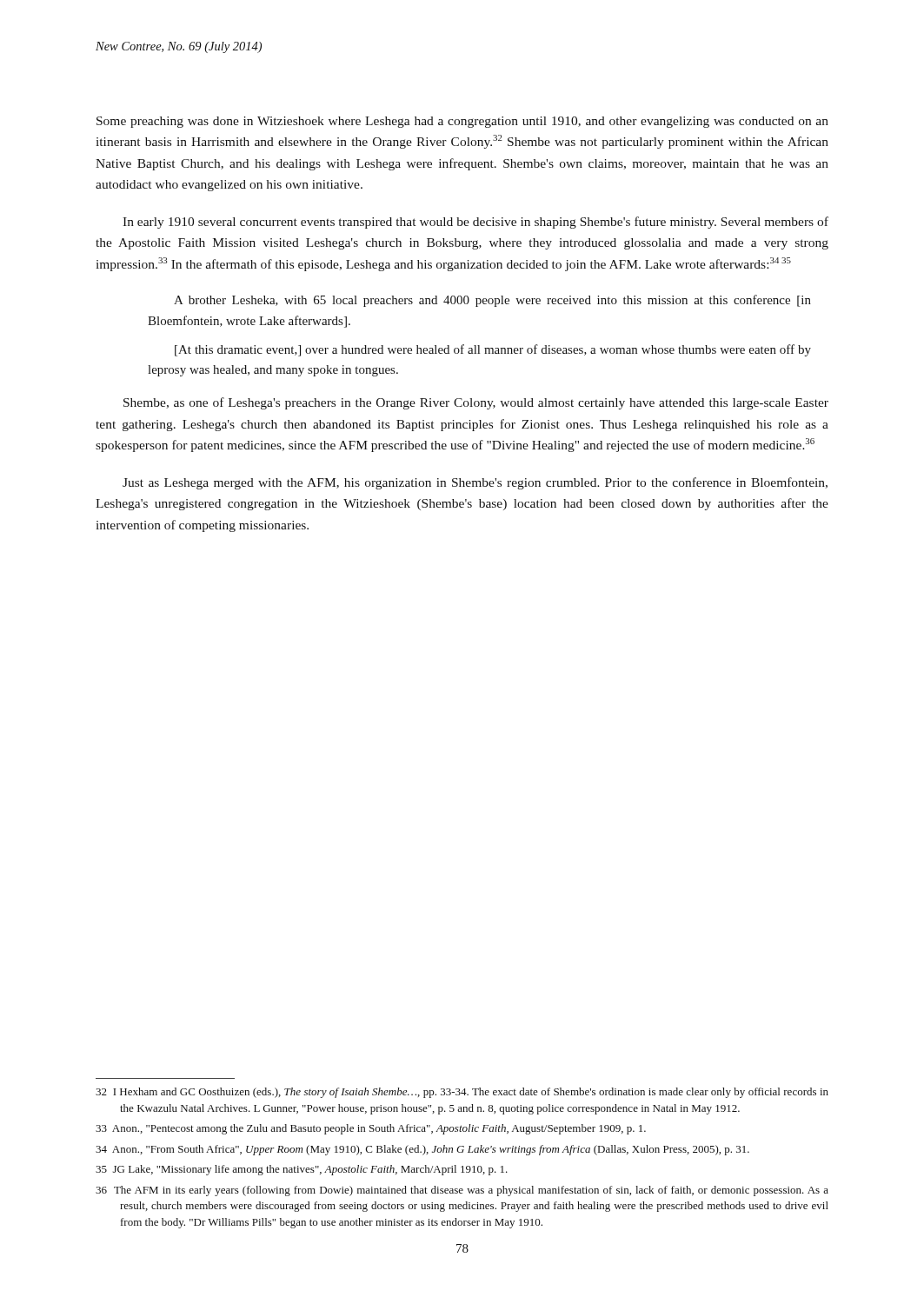Where is the passage that starts "Just as Leshega merged with the AFM, his"?

pyautogui.click(x=462, y=503)
